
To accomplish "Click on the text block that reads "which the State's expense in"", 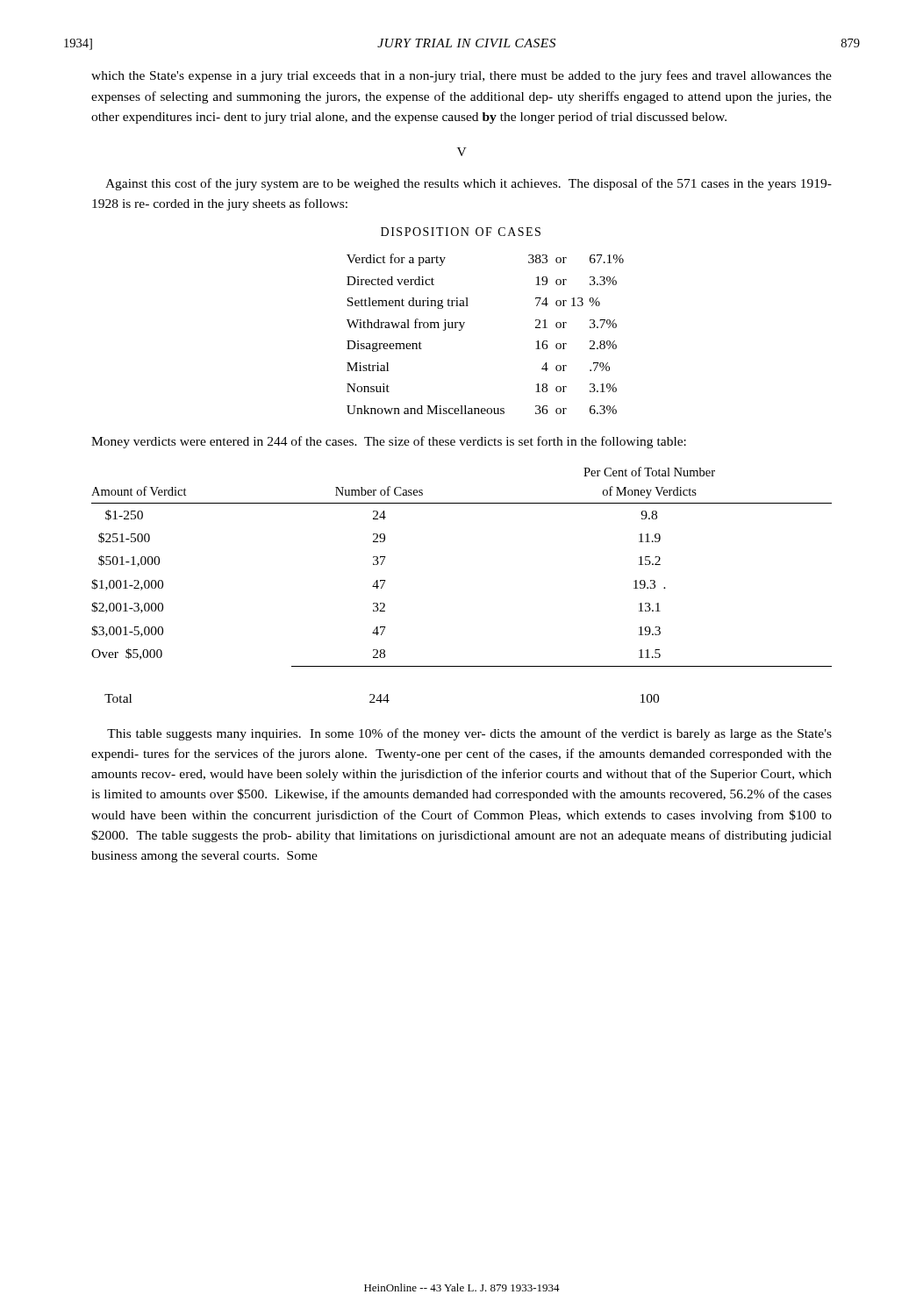I will [462, 96].
